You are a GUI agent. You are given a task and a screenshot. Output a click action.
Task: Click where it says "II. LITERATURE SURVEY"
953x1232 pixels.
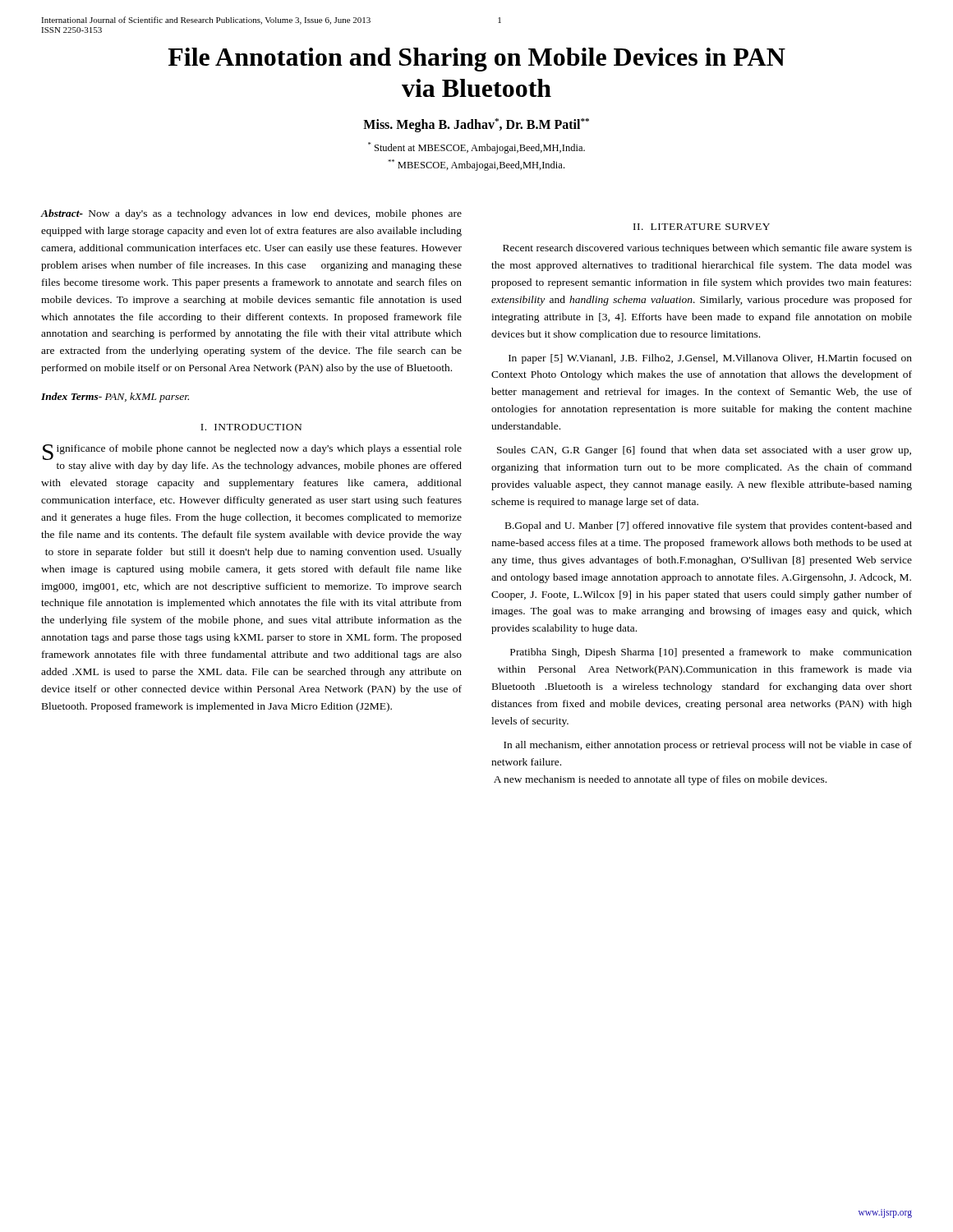click(x=702, y=226)
